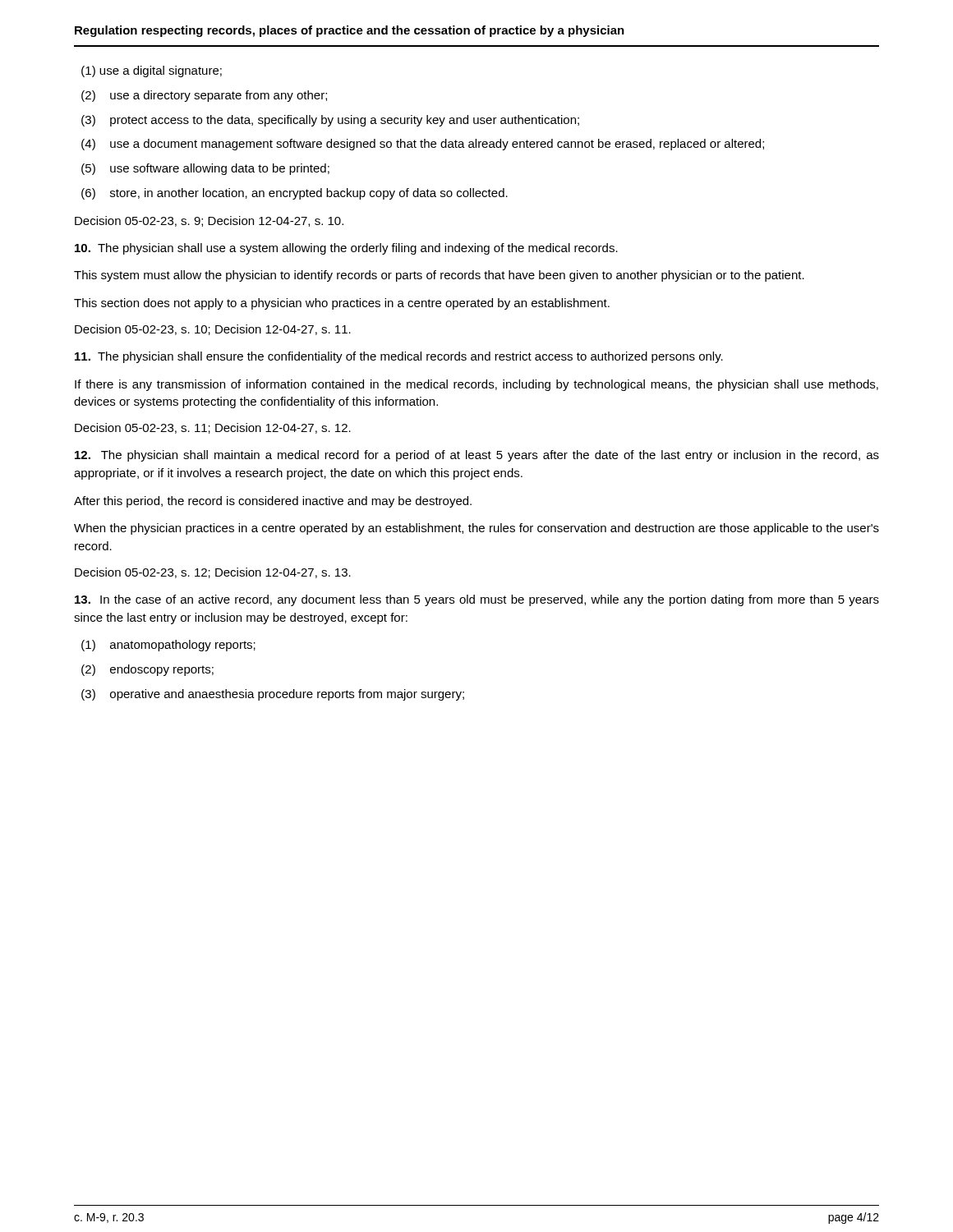Point to the text starting "Decision 05-02-23, s. 12; Decision 12-04-27,"

point(213,572)
